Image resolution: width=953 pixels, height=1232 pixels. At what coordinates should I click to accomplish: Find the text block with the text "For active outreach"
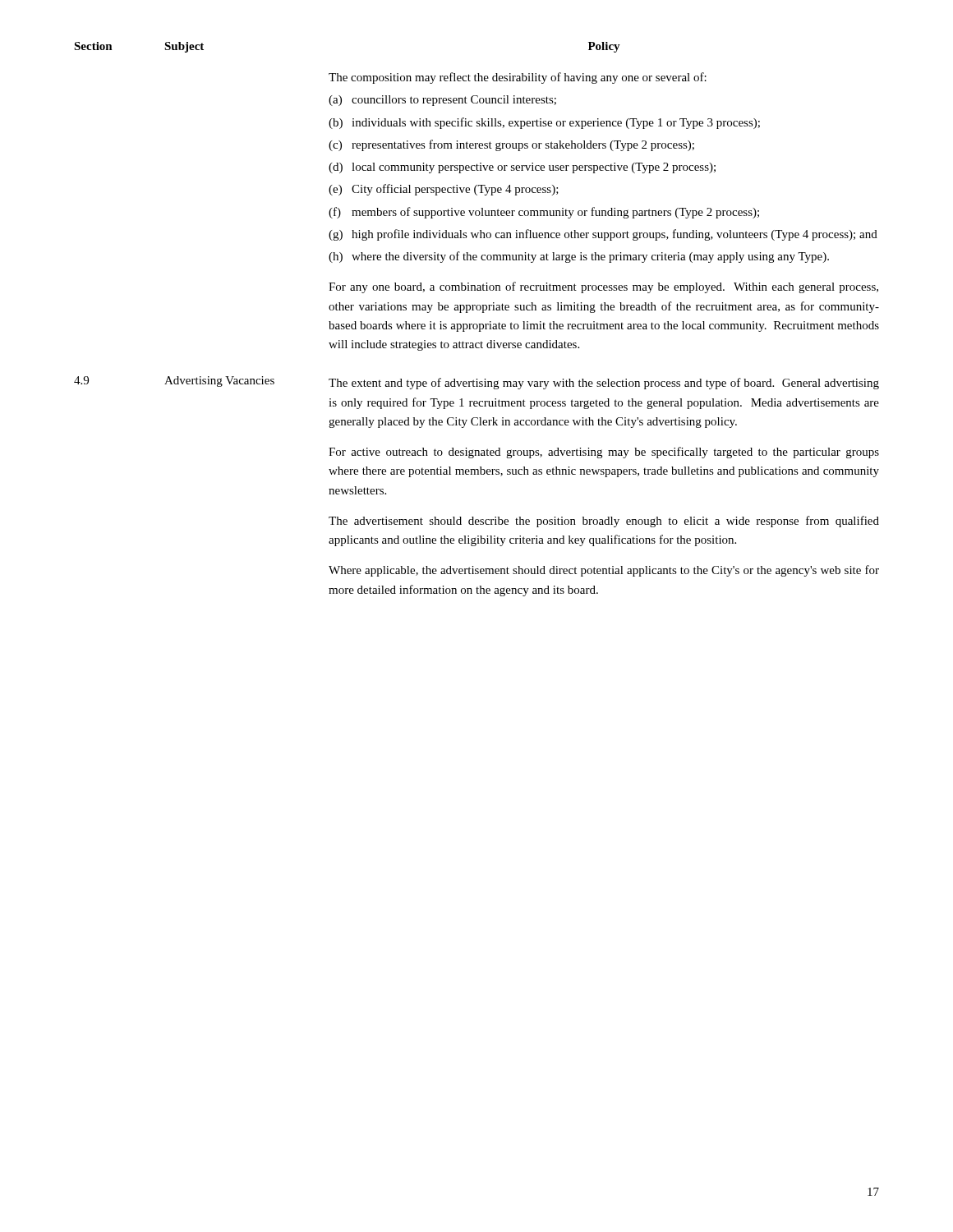tap(604, 471)
